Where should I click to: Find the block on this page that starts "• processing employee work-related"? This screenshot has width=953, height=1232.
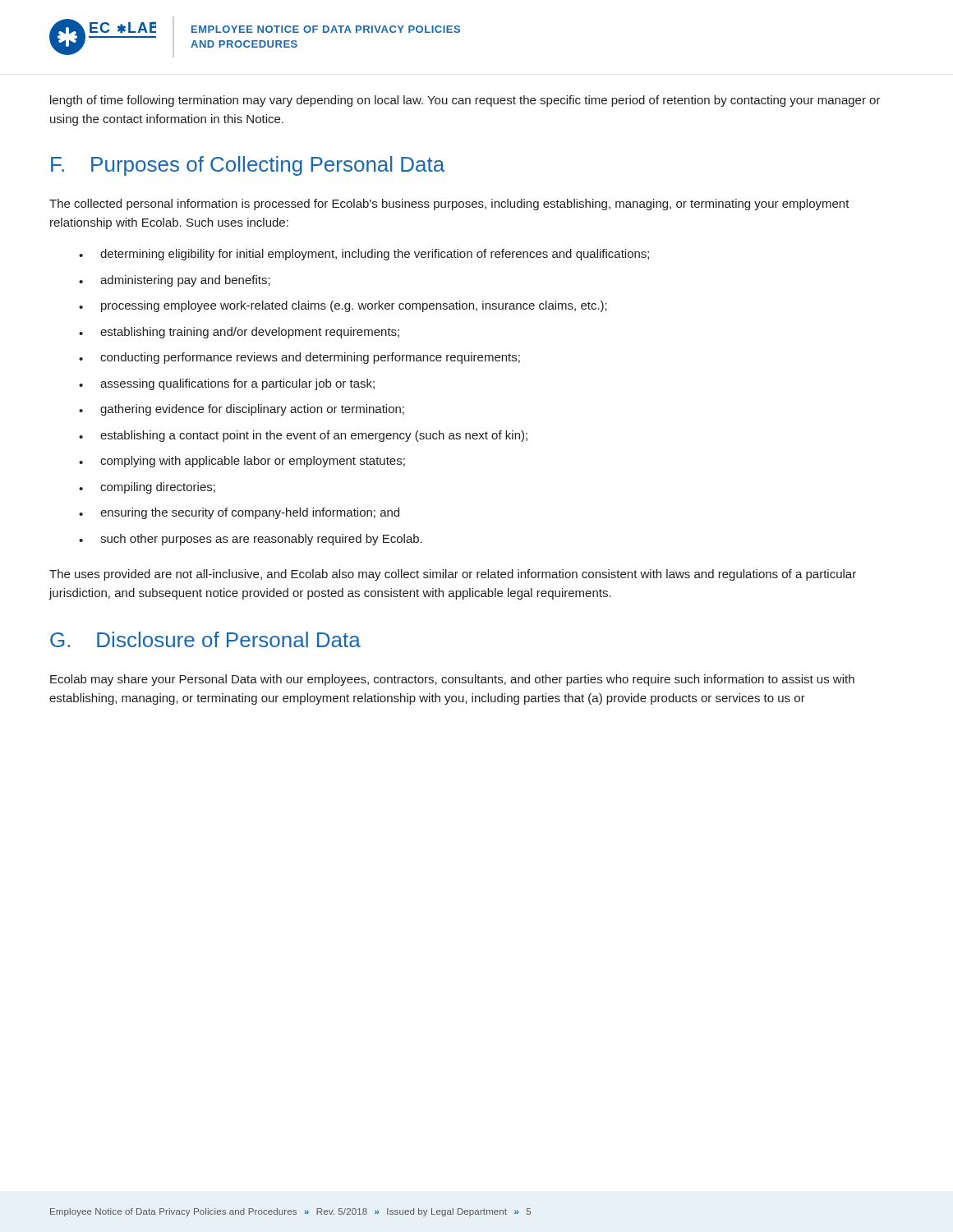tap(491, 307)
